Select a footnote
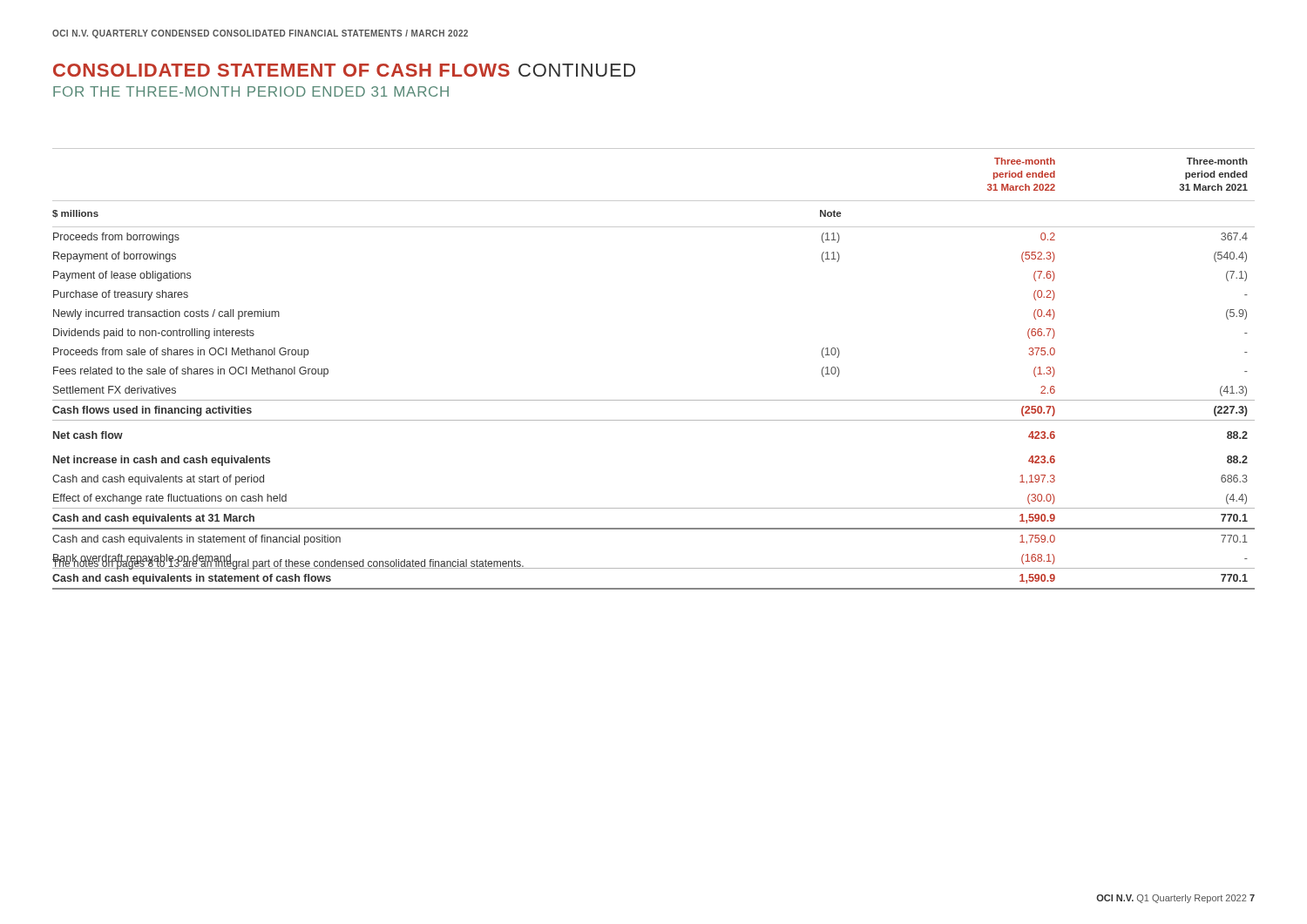Viewport: 1307px width, 924px height. pos(288,563)
